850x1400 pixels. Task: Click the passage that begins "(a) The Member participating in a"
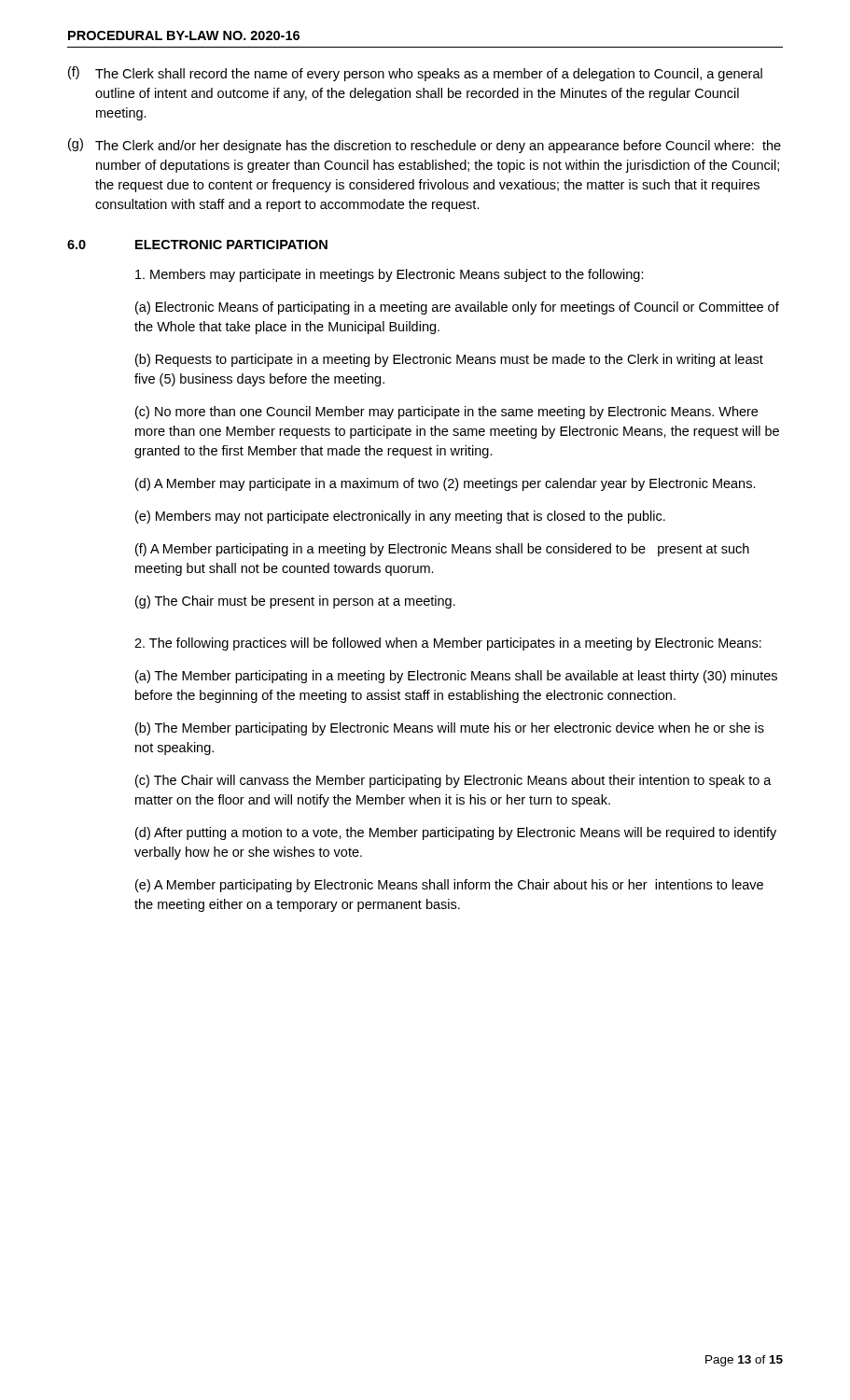coord(456,686)
